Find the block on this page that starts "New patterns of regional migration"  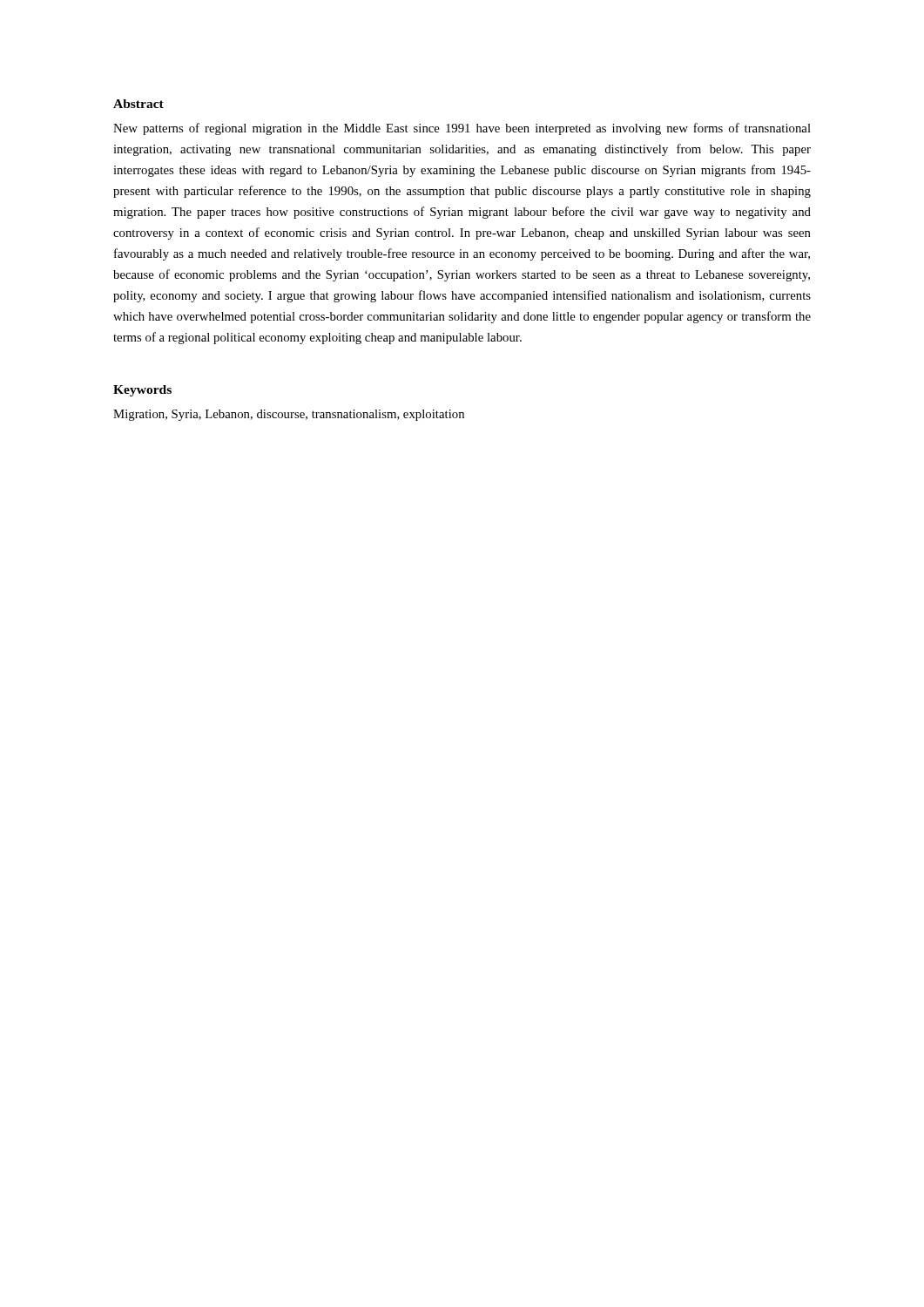[462, 233]
